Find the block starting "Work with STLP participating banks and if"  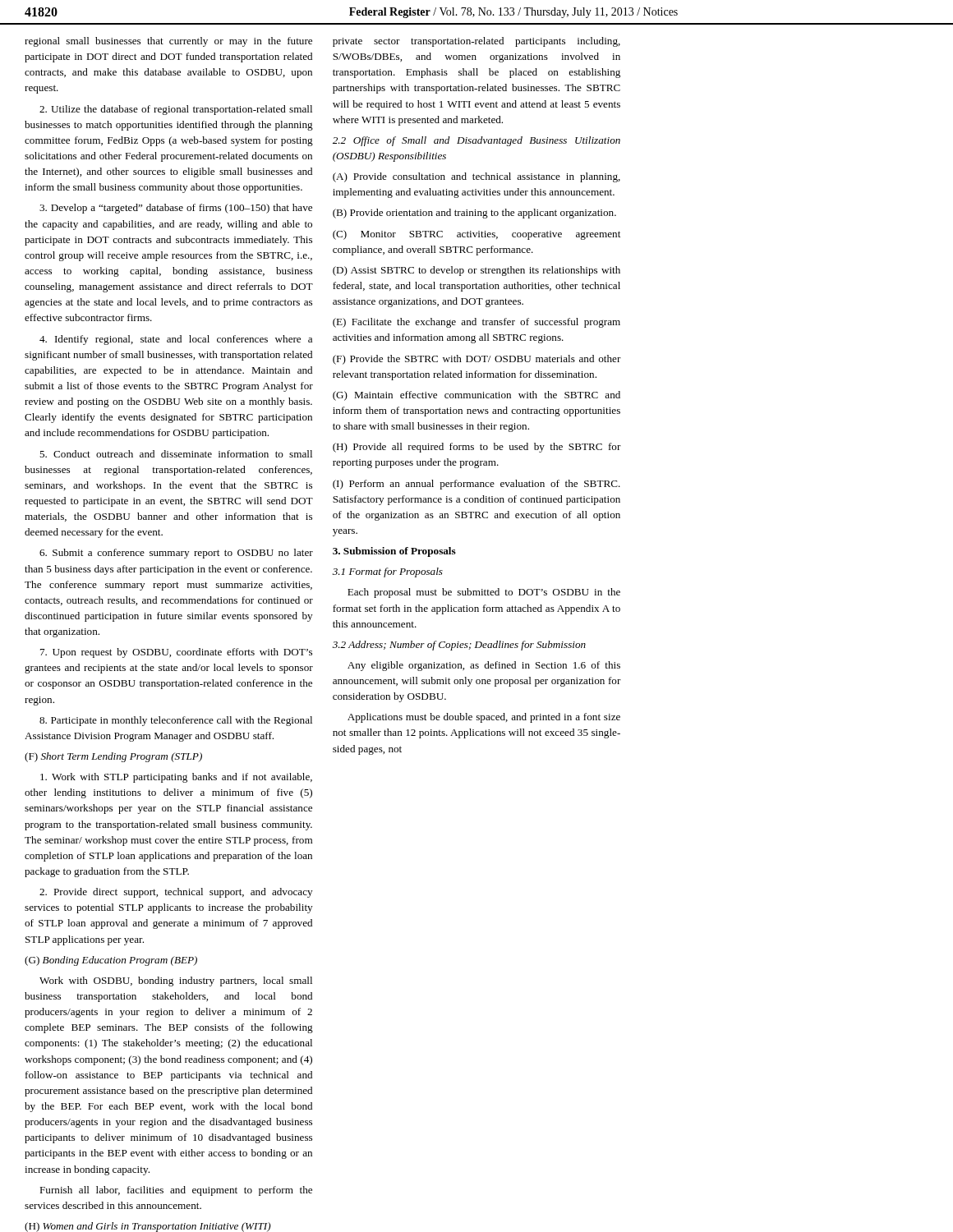(169, 824)
